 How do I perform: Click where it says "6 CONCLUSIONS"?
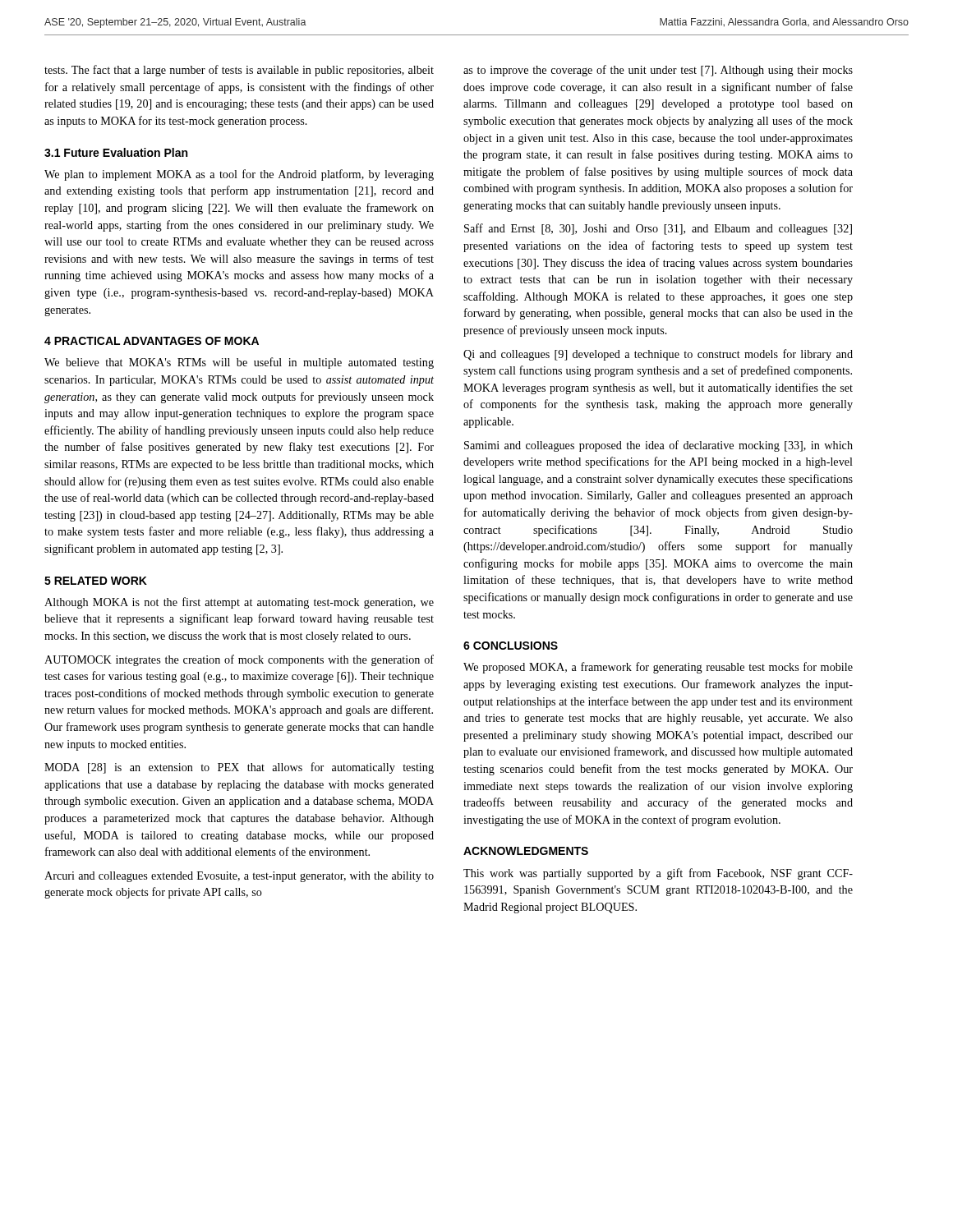coord(511,646)
